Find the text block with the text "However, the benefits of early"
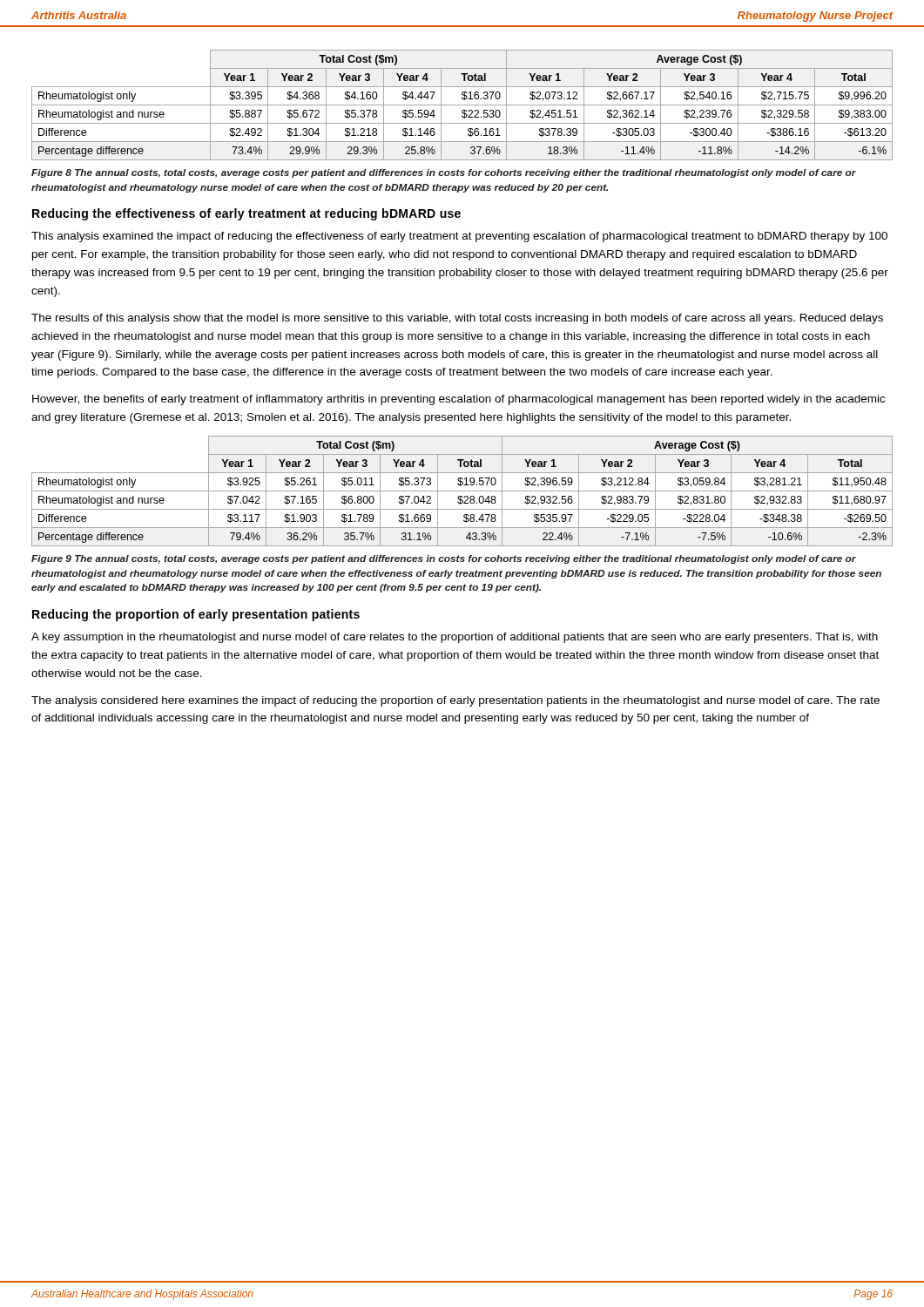The image size is (924, 1307). pos(458,408)
